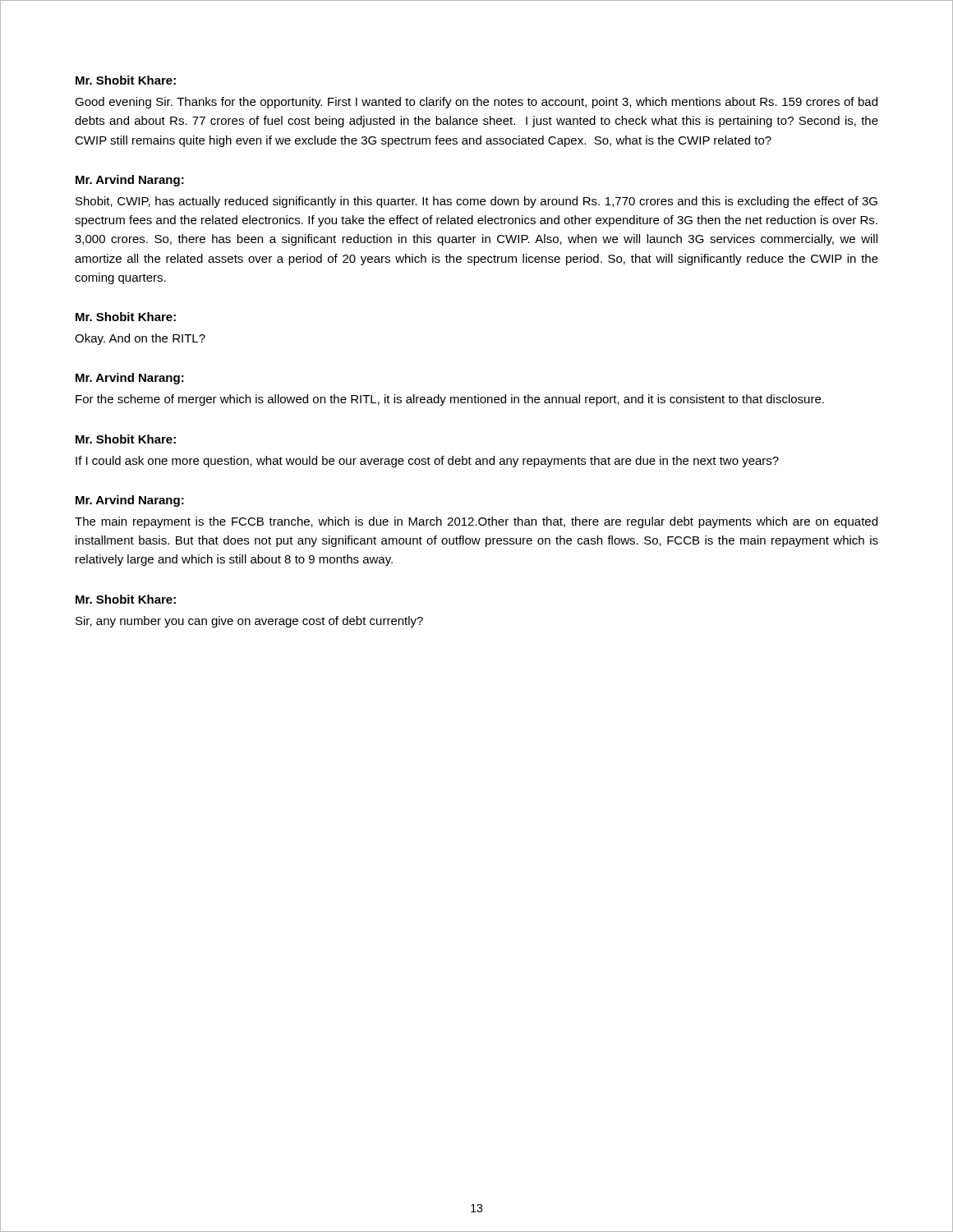The height and width of the screenshot is (1232, 953).
Task: Click on the passage starting "Sir, any number you can give on"
Action: (249, 620)
